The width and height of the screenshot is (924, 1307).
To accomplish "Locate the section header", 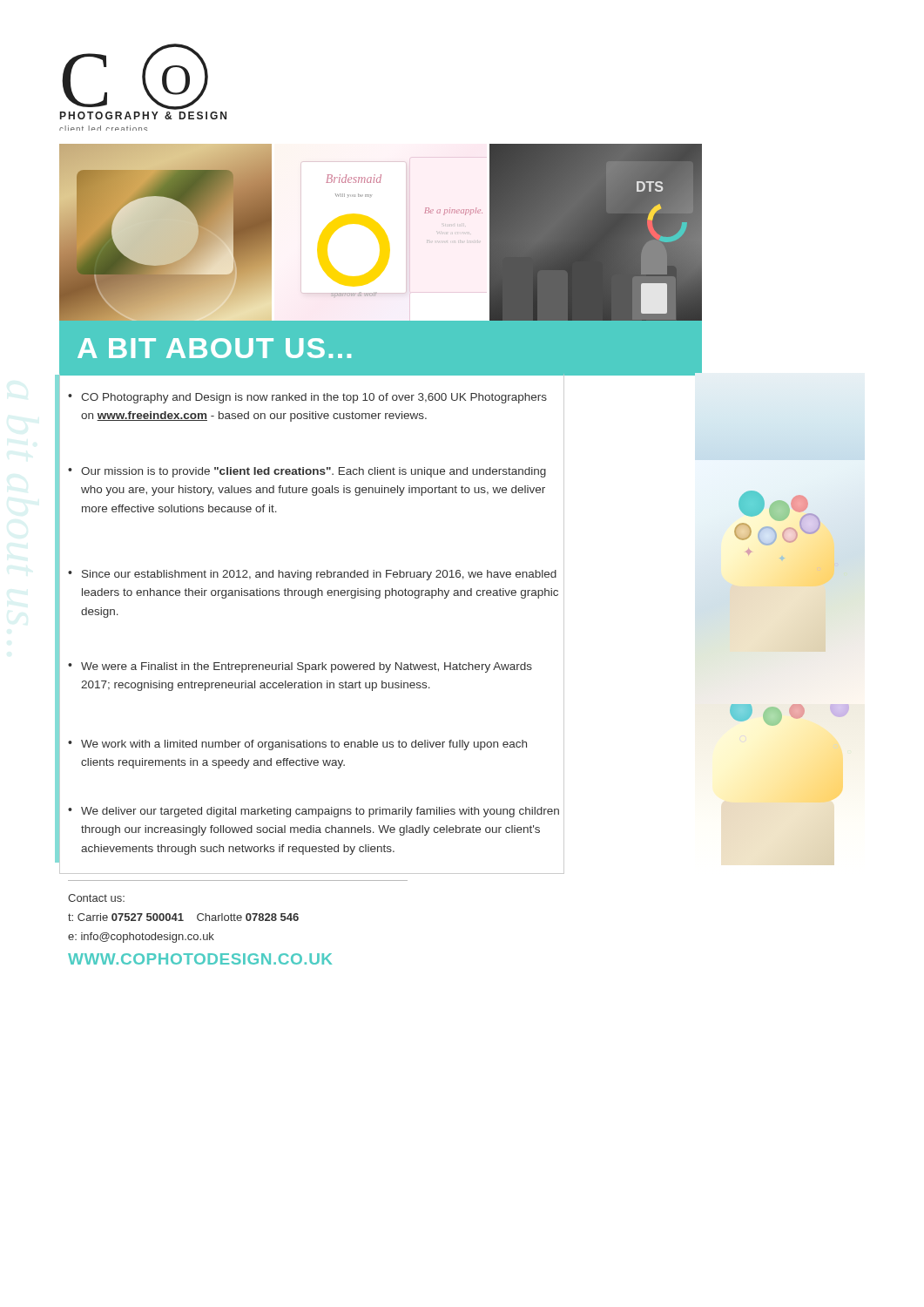I will (x=215, y=348).
